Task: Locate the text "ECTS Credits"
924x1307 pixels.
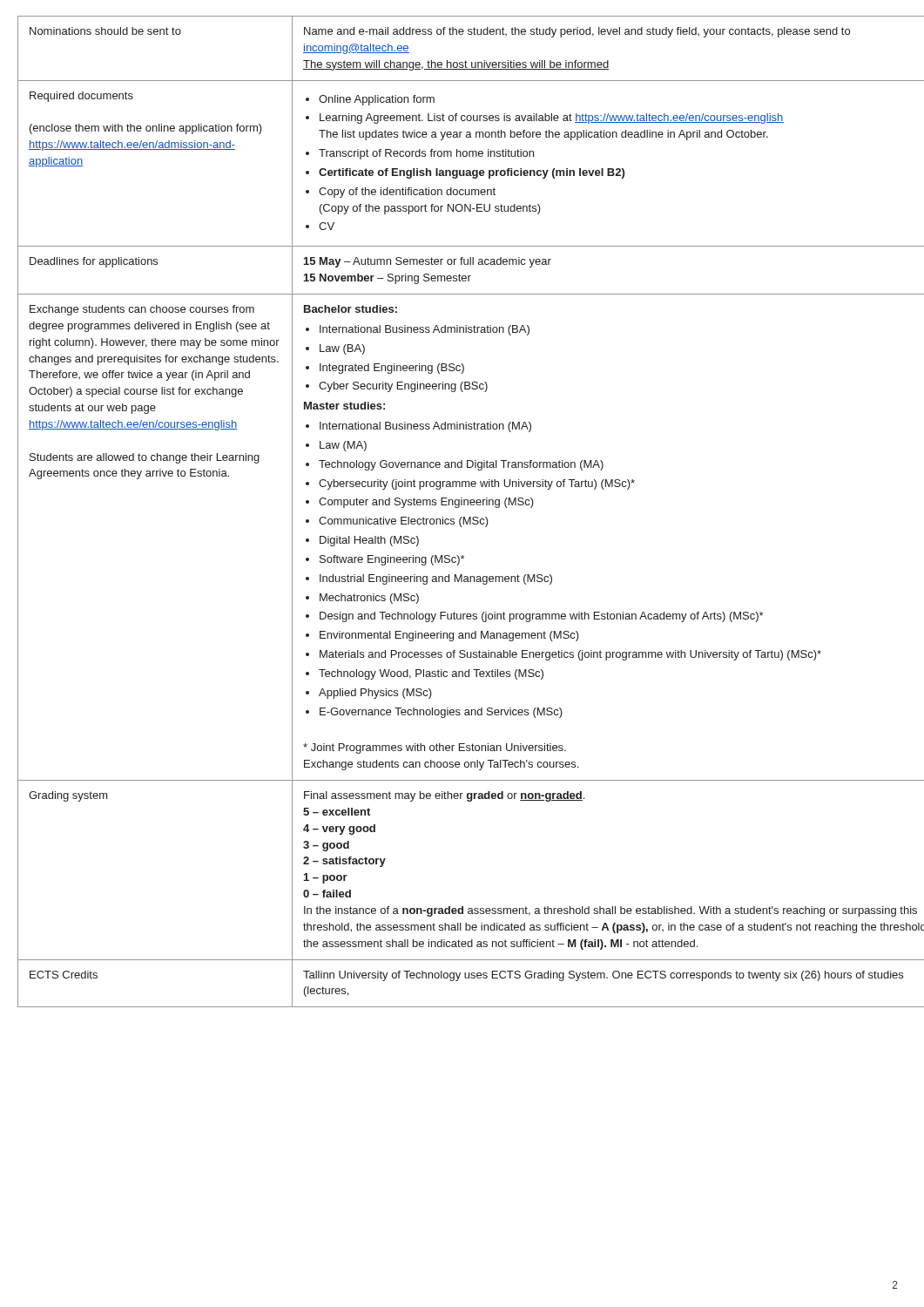Action: click(x=63, y=974)
